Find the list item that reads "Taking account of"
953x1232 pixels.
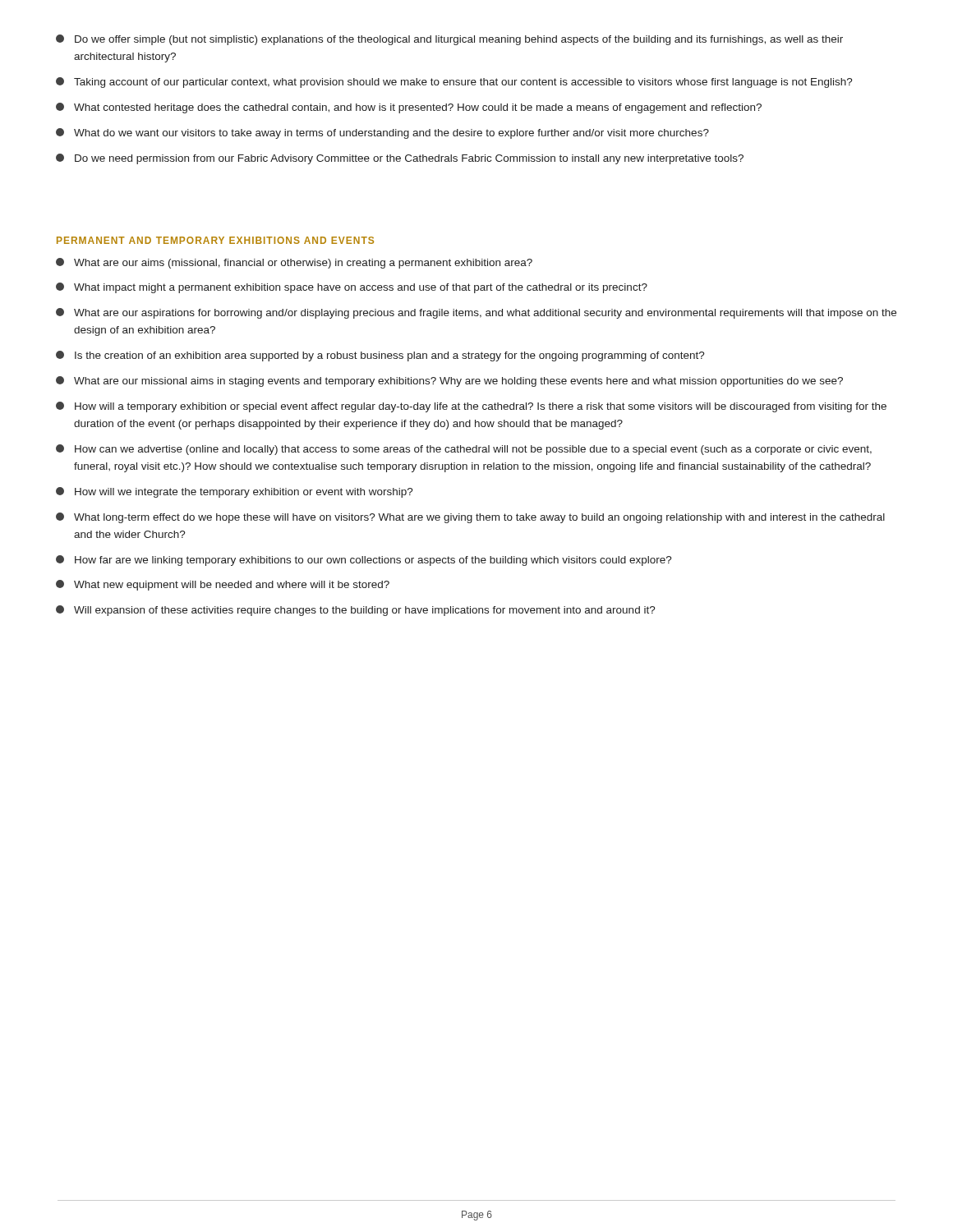476,82
